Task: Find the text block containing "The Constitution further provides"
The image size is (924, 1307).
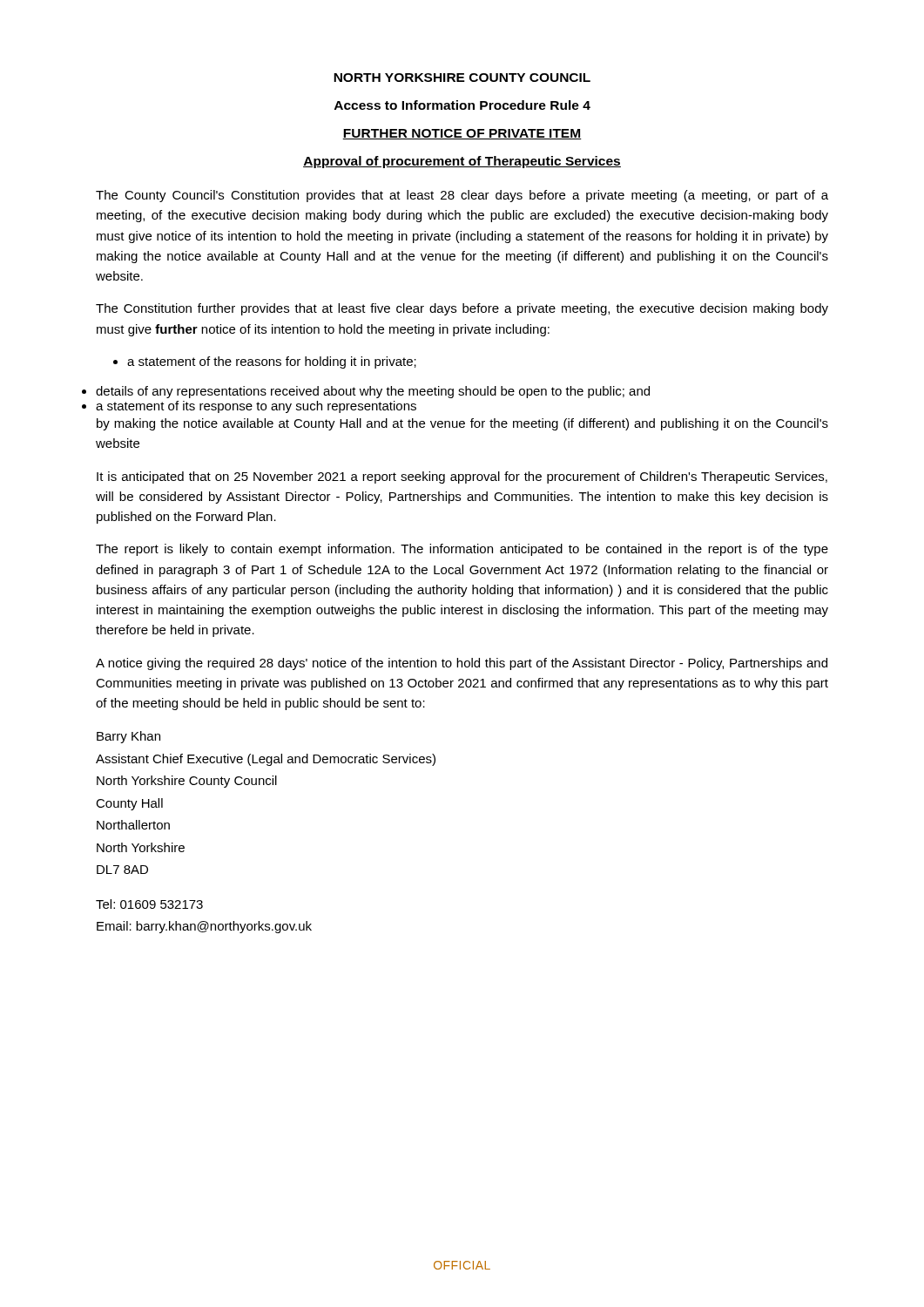Action: [462, 319]
